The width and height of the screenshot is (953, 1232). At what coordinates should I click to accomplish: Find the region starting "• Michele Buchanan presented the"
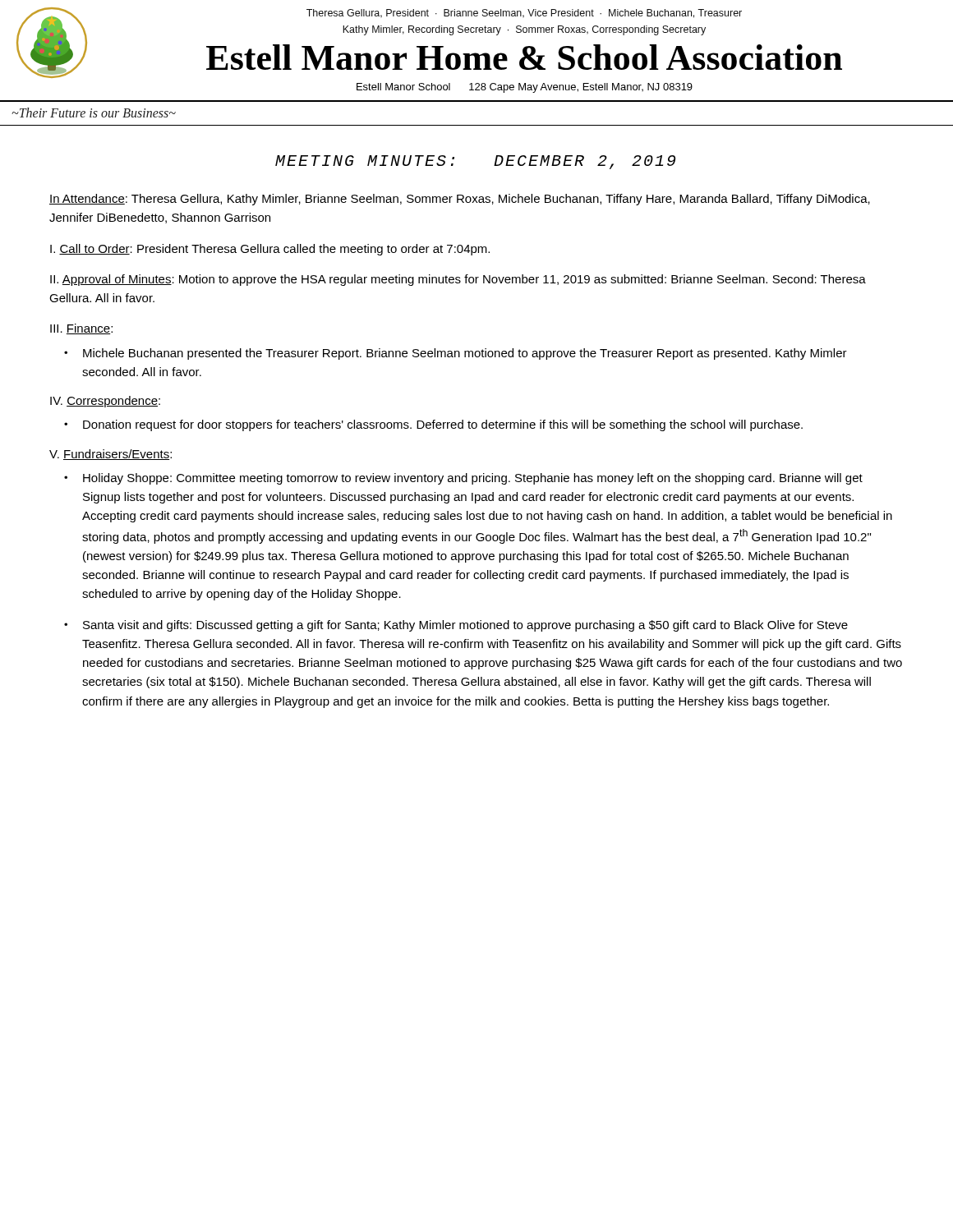pyautogui.click(x=484, y=362)
